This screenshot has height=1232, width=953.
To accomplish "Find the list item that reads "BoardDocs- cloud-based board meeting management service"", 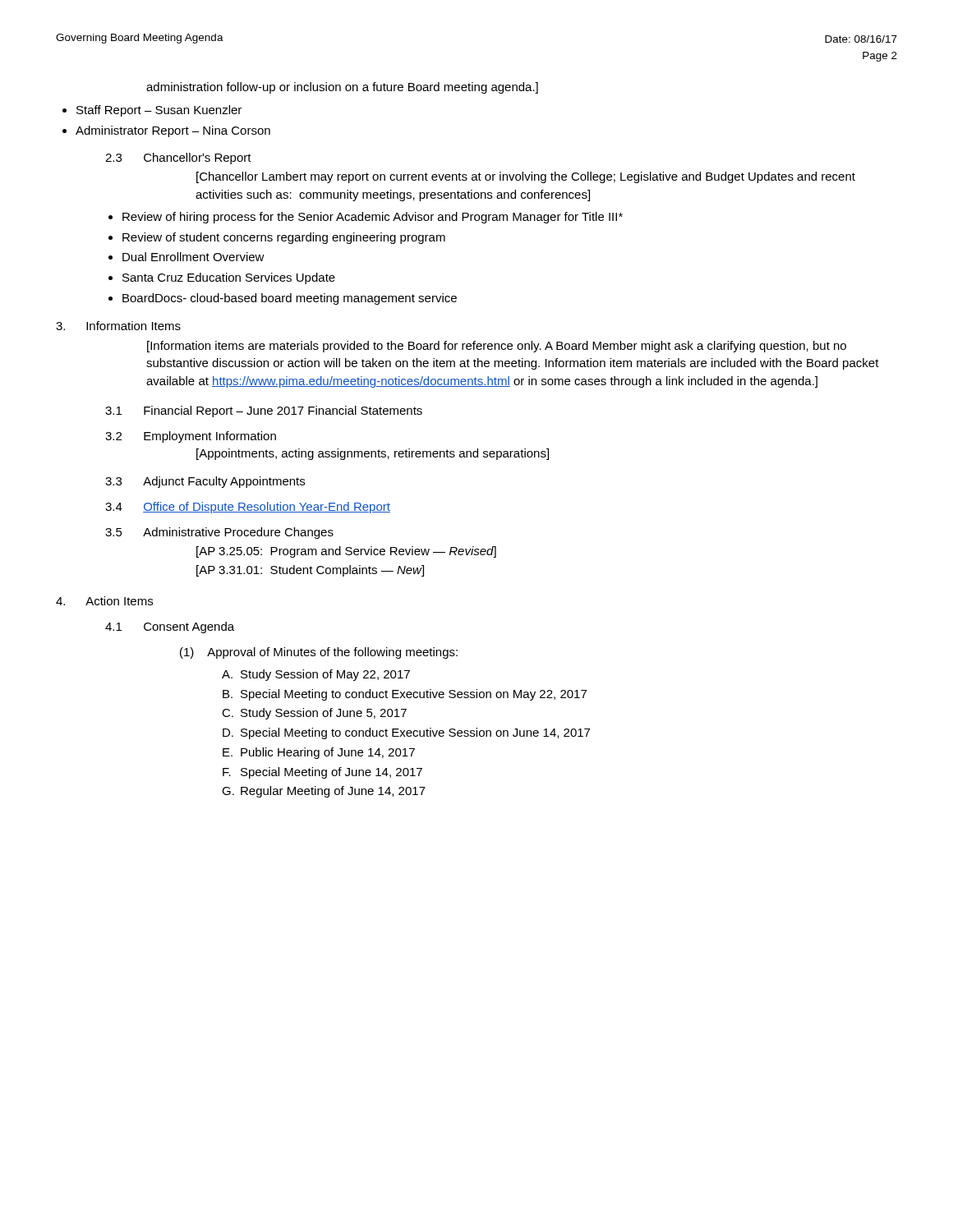I will click(289, 298).
